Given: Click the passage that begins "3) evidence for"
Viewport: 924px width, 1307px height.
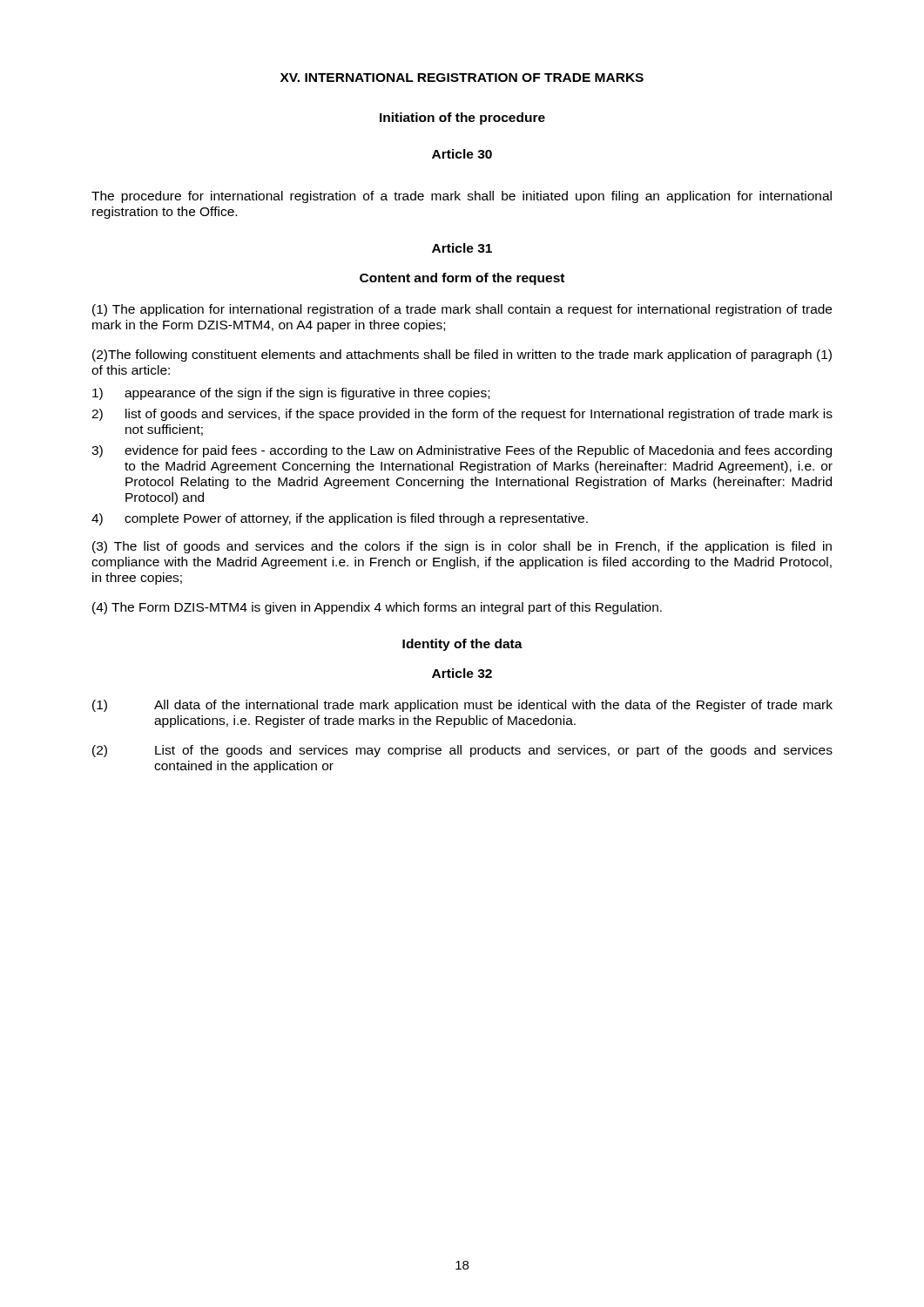Looking at the screenshot, I should point(462,474).
